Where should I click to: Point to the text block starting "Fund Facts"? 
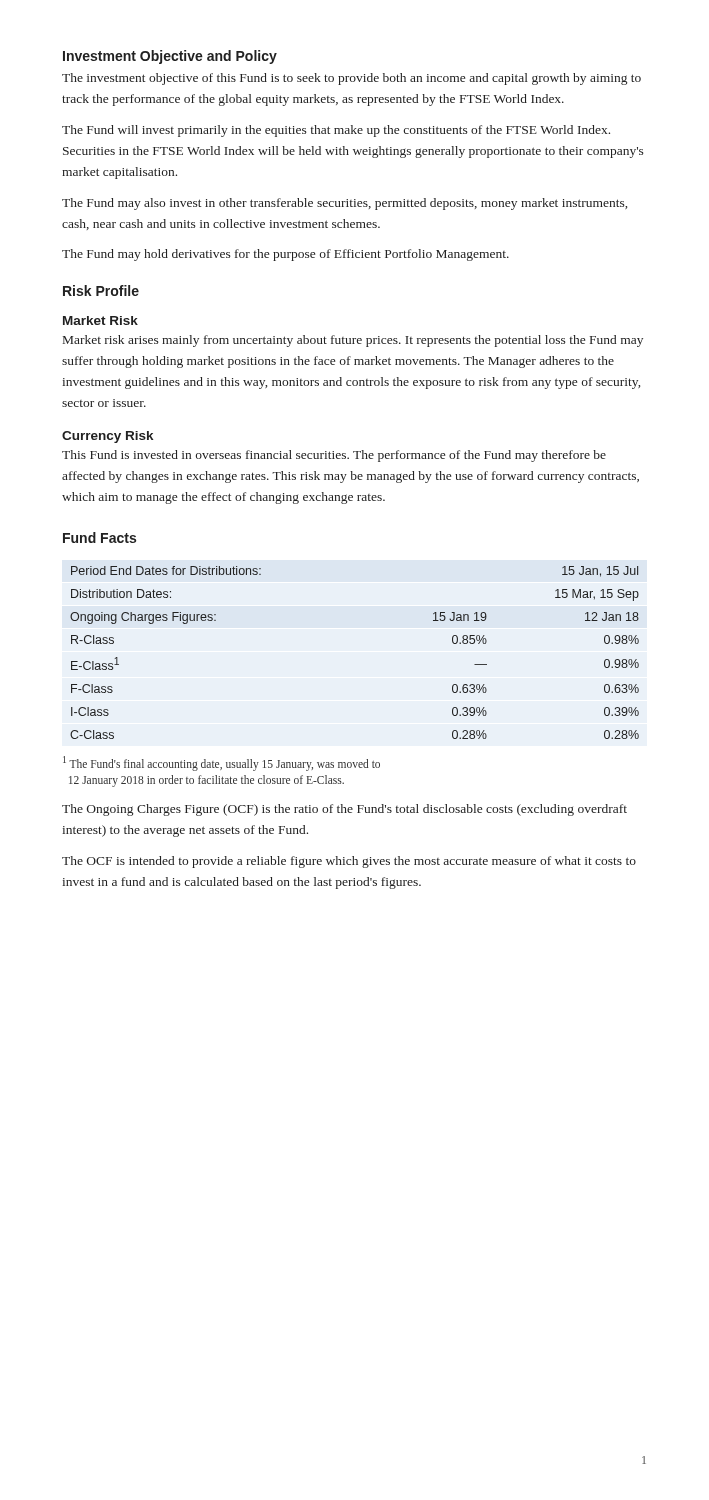[x=99, y=538]
